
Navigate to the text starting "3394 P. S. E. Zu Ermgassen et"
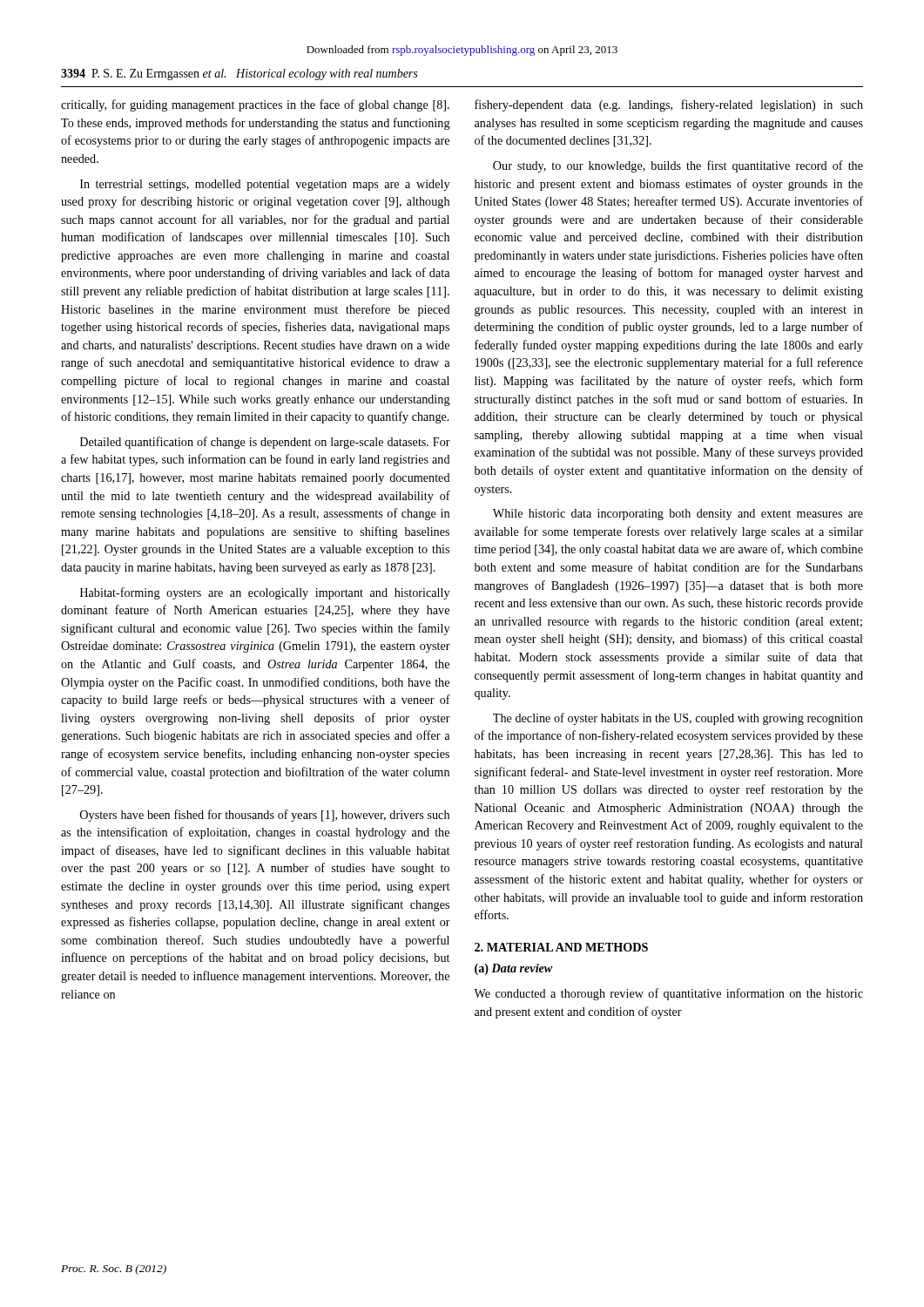coord(239,74)
